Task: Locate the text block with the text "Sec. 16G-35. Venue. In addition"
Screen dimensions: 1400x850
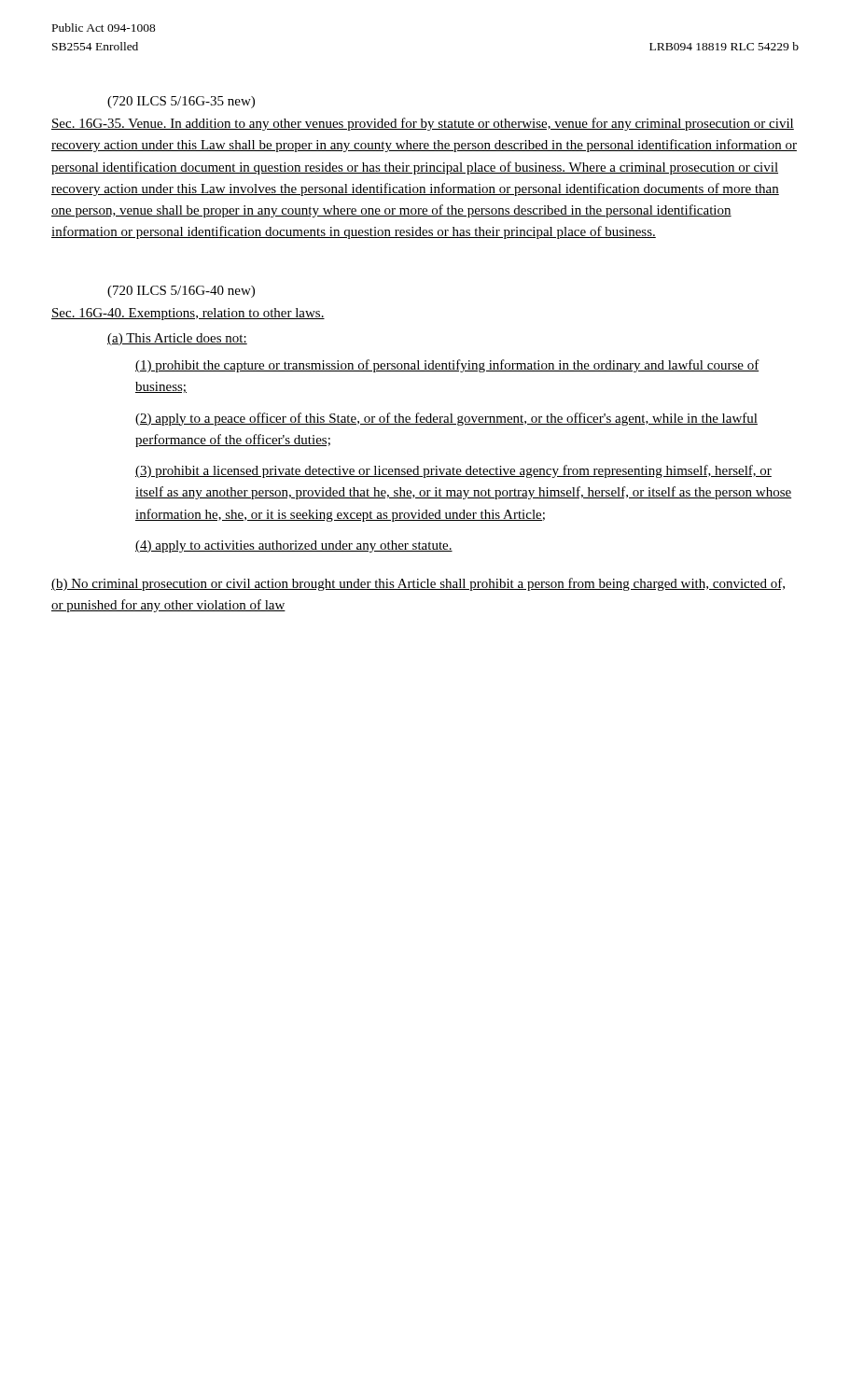Action: (x=424, y=177)
